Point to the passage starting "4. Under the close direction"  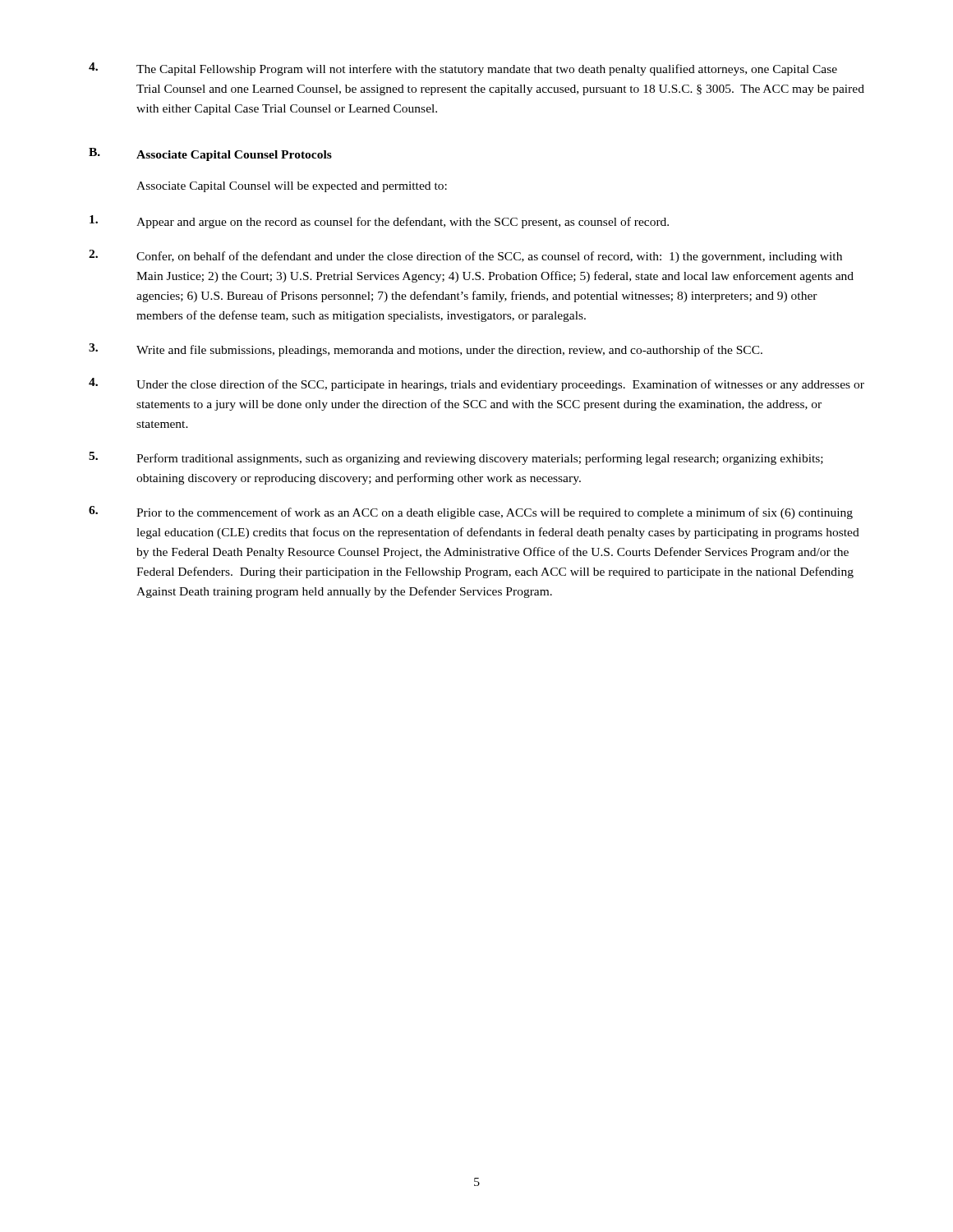tap(476, 404)
